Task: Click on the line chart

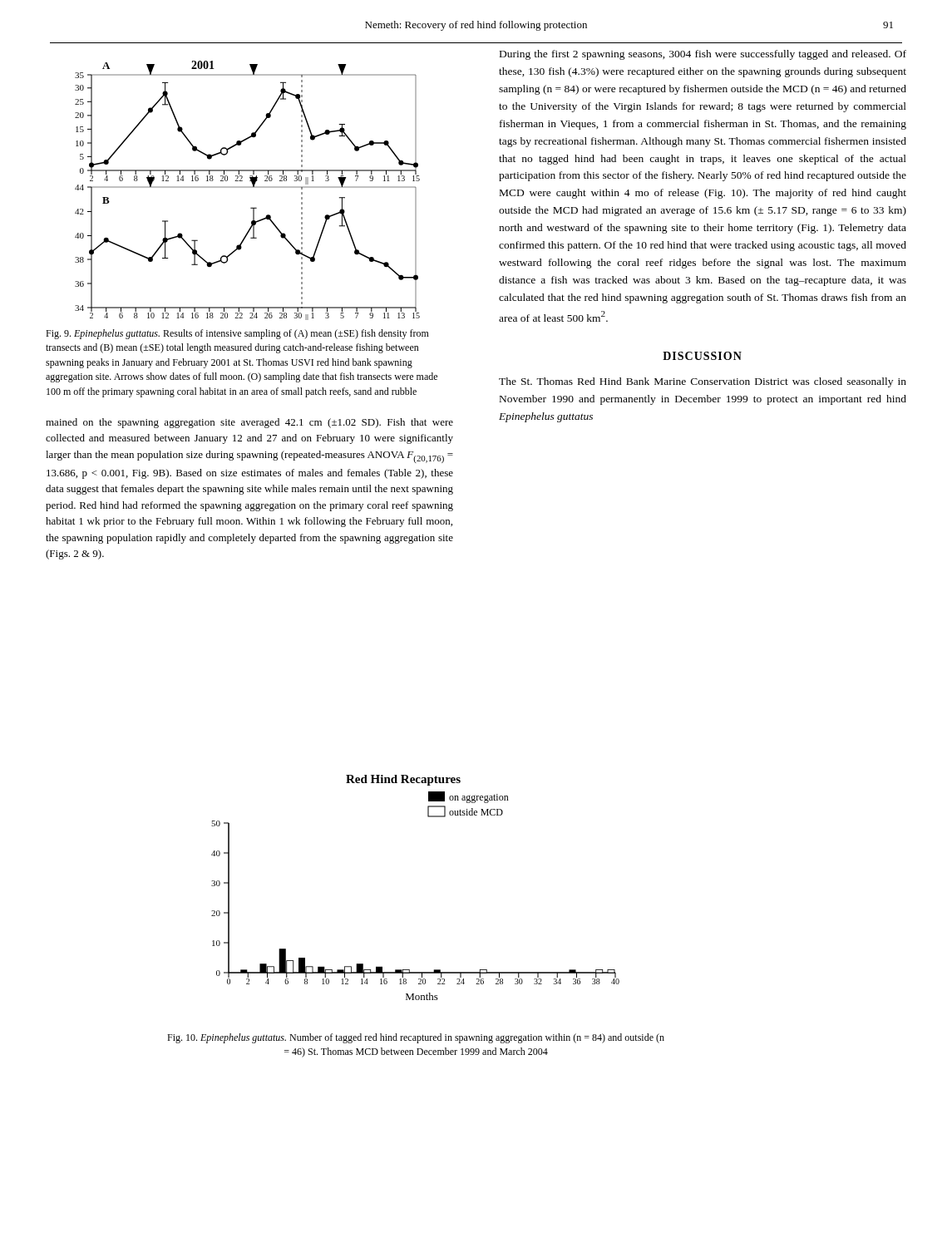Action: (x=249, y=185)
